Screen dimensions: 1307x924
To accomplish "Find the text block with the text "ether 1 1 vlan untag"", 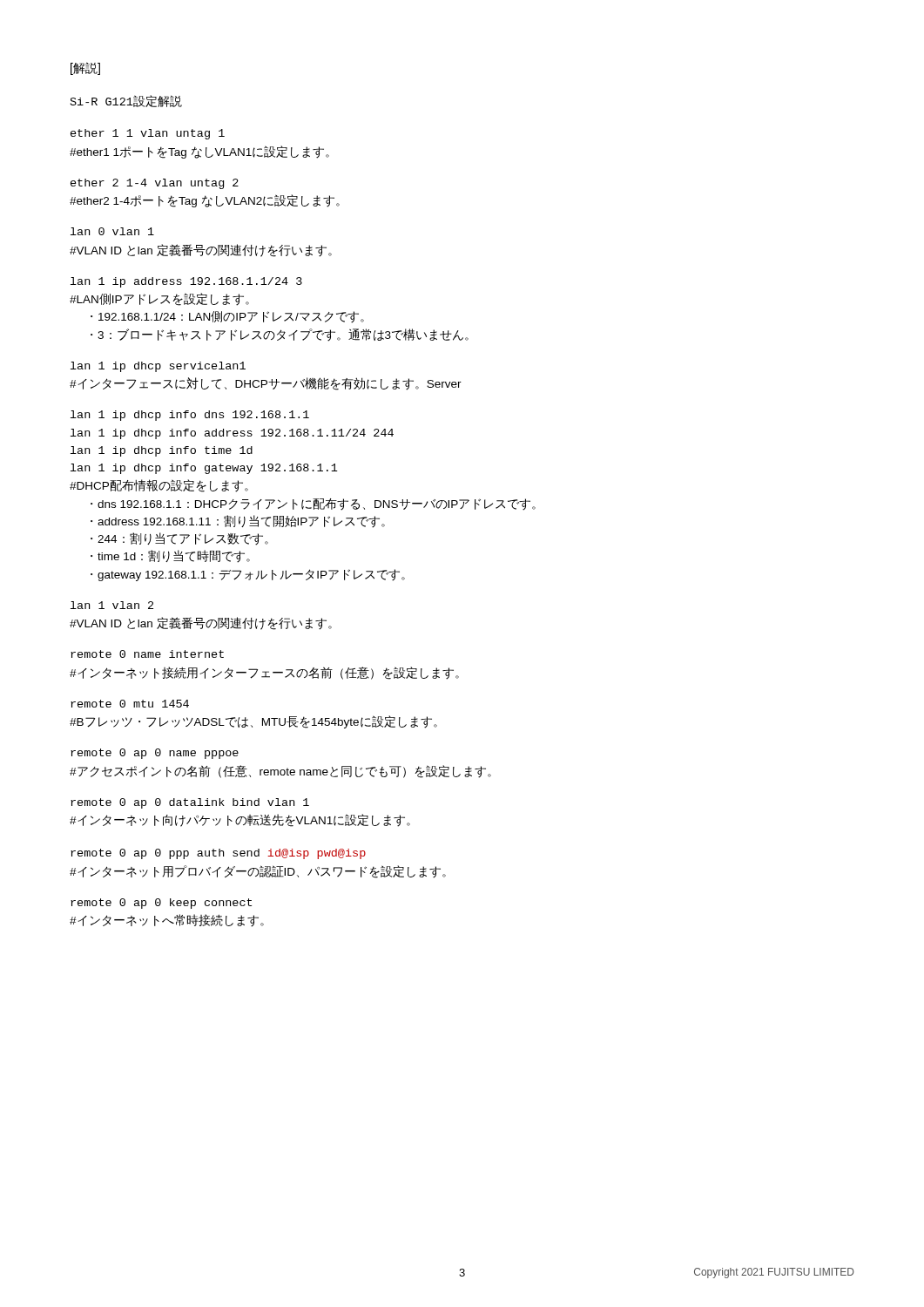I will click(148, 134).
